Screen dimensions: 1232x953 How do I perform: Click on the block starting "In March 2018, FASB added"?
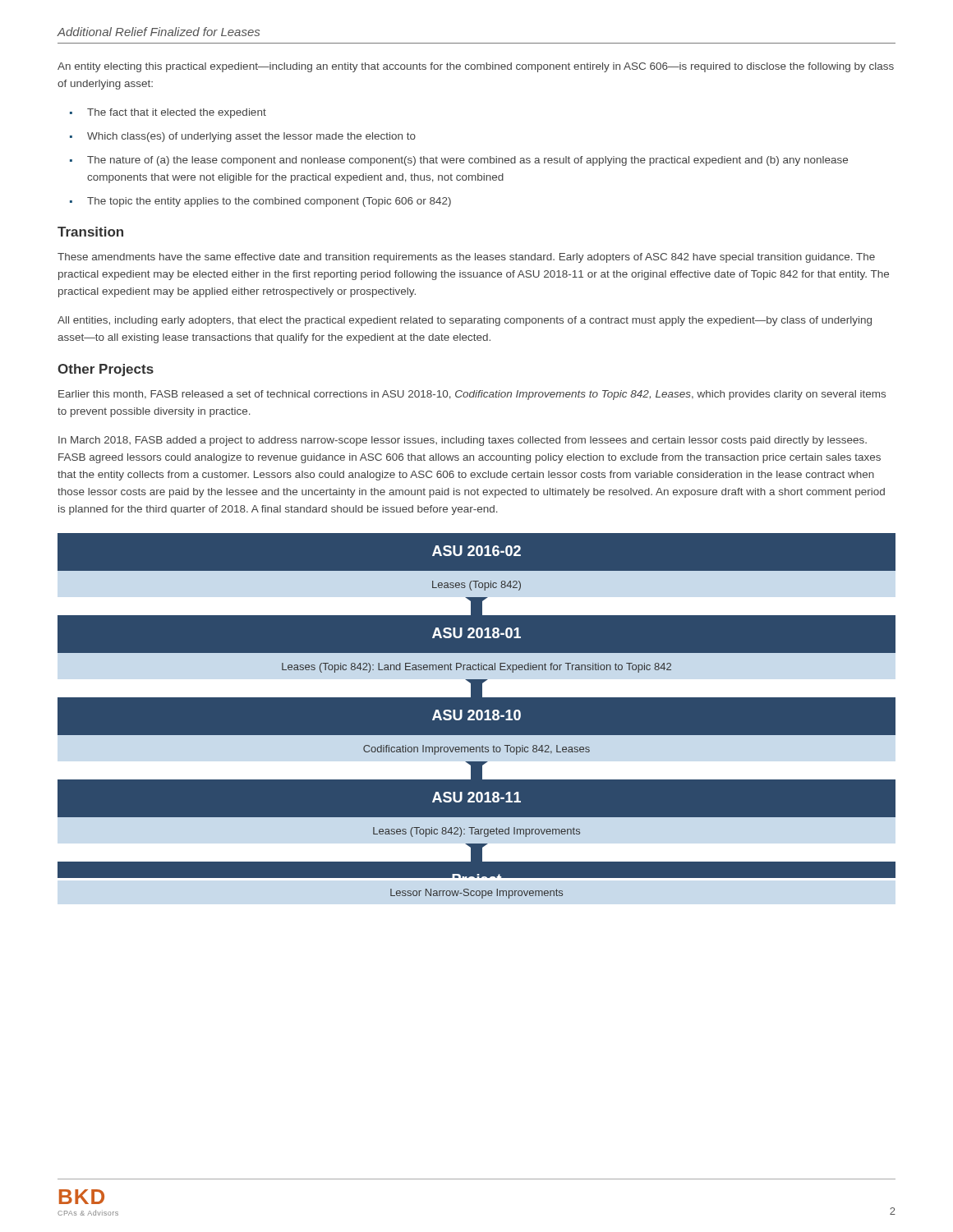[471, 474]
